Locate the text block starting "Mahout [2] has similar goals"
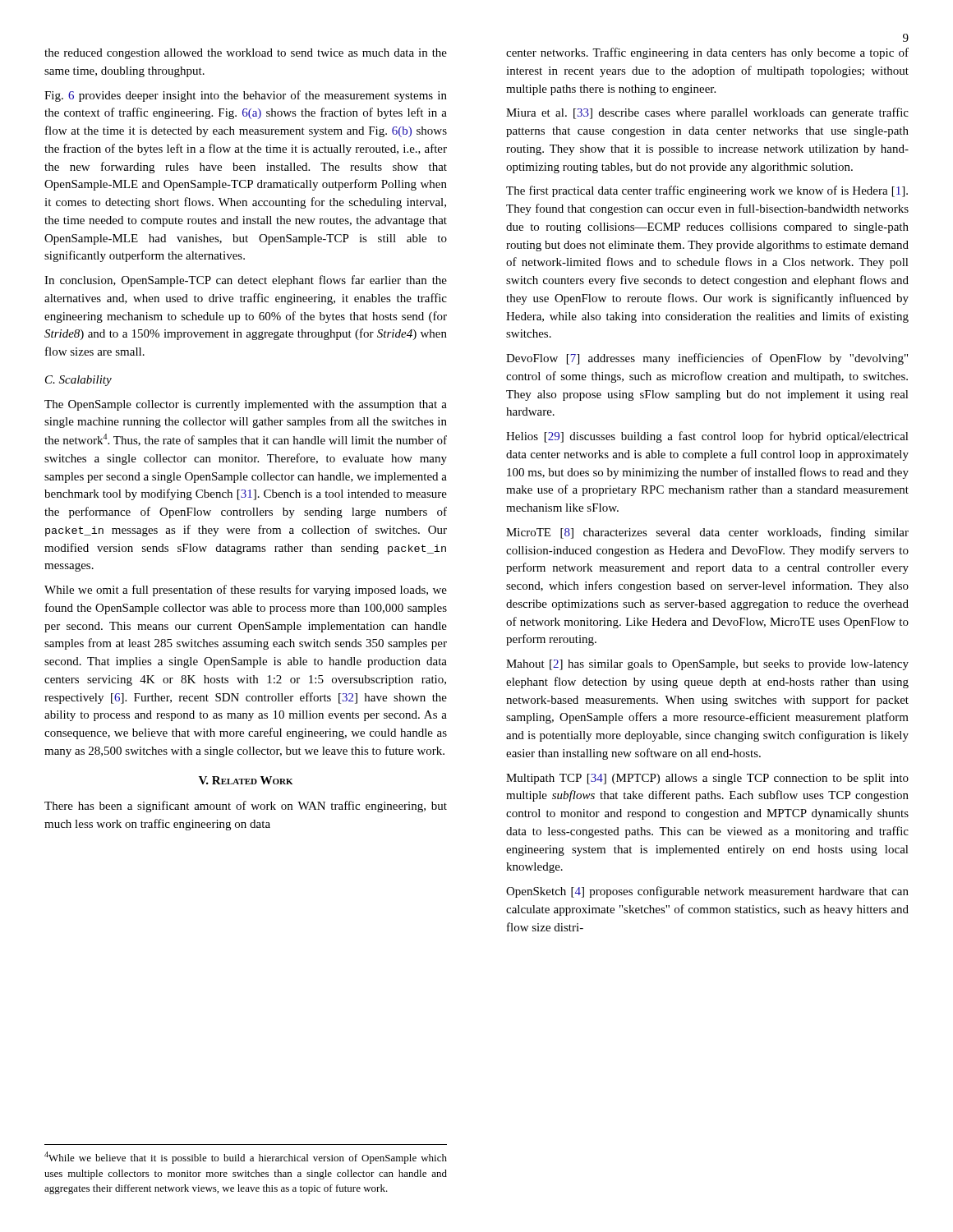The image size is (953, 1232). tap(707, 709)
